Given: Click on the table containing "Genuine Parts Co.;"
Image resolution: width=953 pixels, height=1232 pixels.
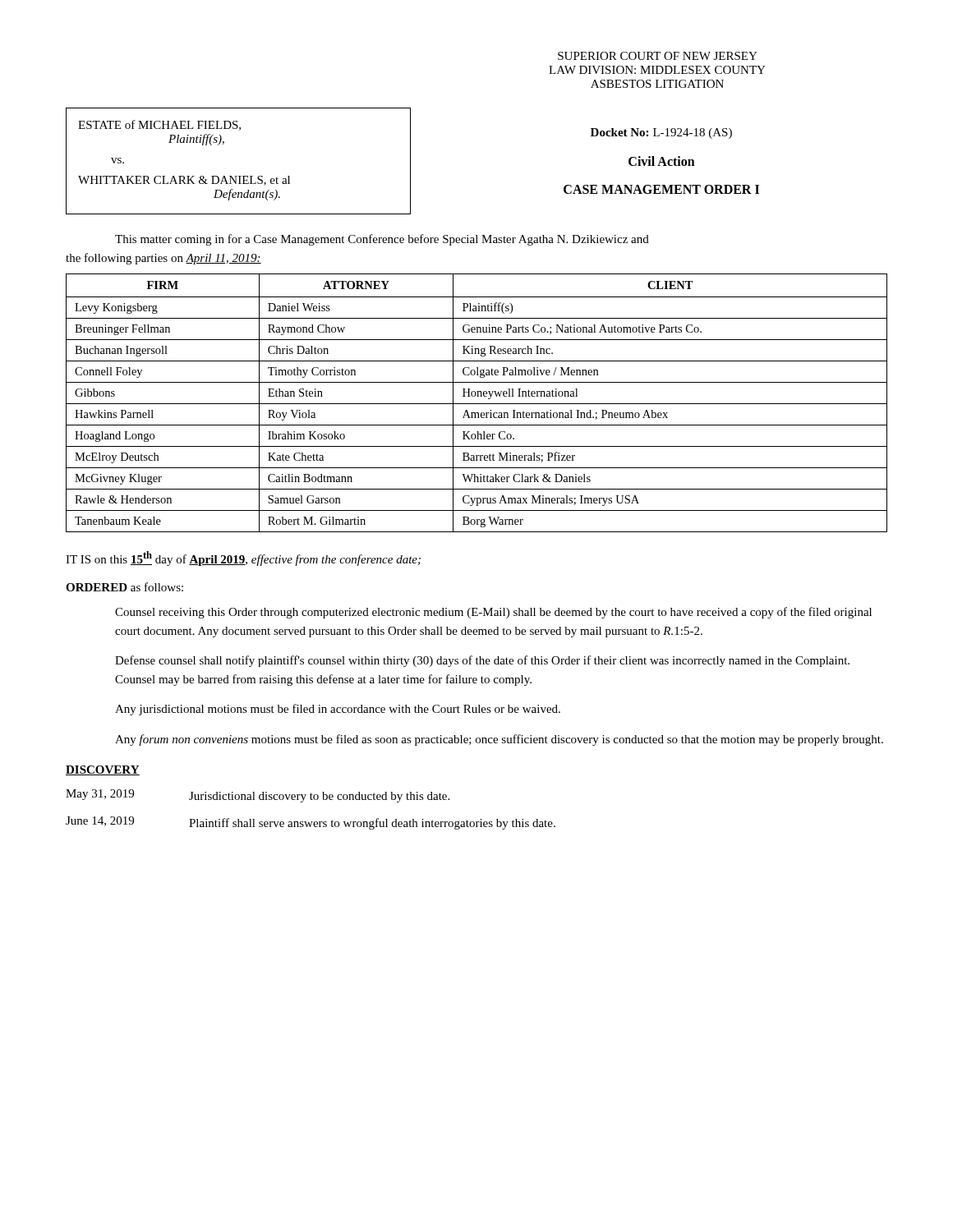Looking at the screenshot, I should click(476, 403).
